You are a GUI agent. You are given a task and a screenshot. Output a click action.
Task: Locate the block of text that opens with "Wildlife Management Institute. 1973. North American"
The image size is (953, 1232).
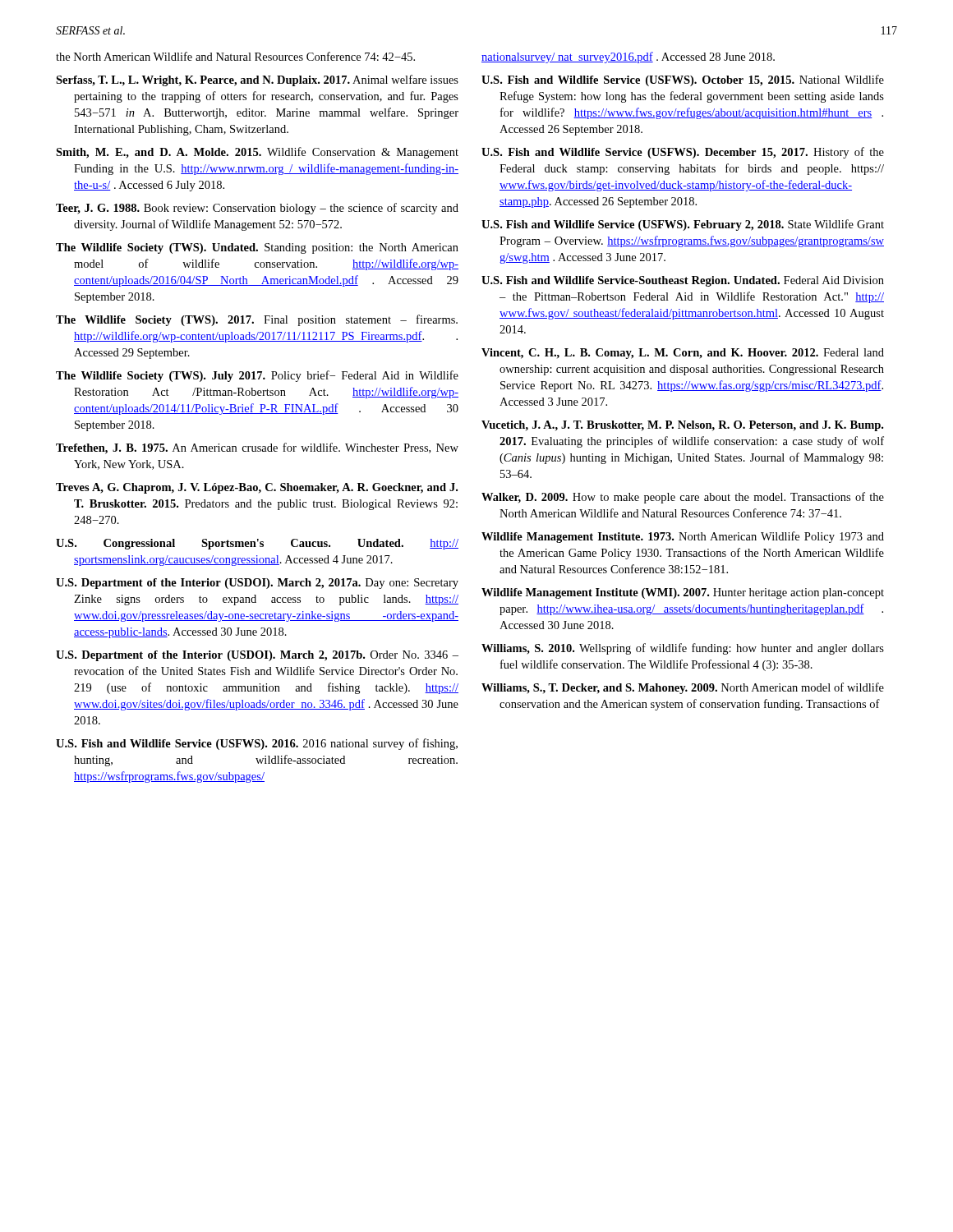[683, 553]
